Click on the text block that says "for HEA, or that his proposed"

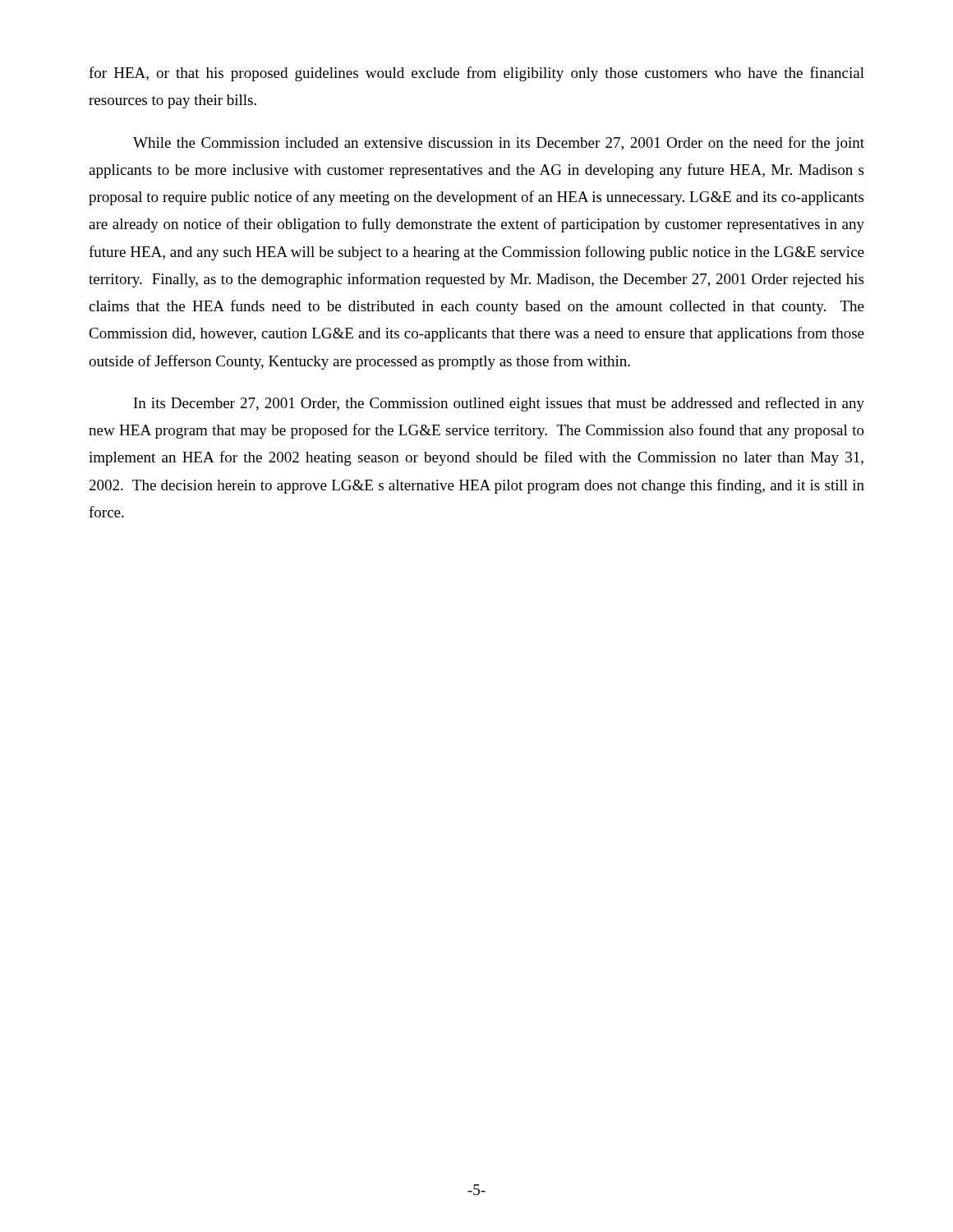[x=476, y=86]
